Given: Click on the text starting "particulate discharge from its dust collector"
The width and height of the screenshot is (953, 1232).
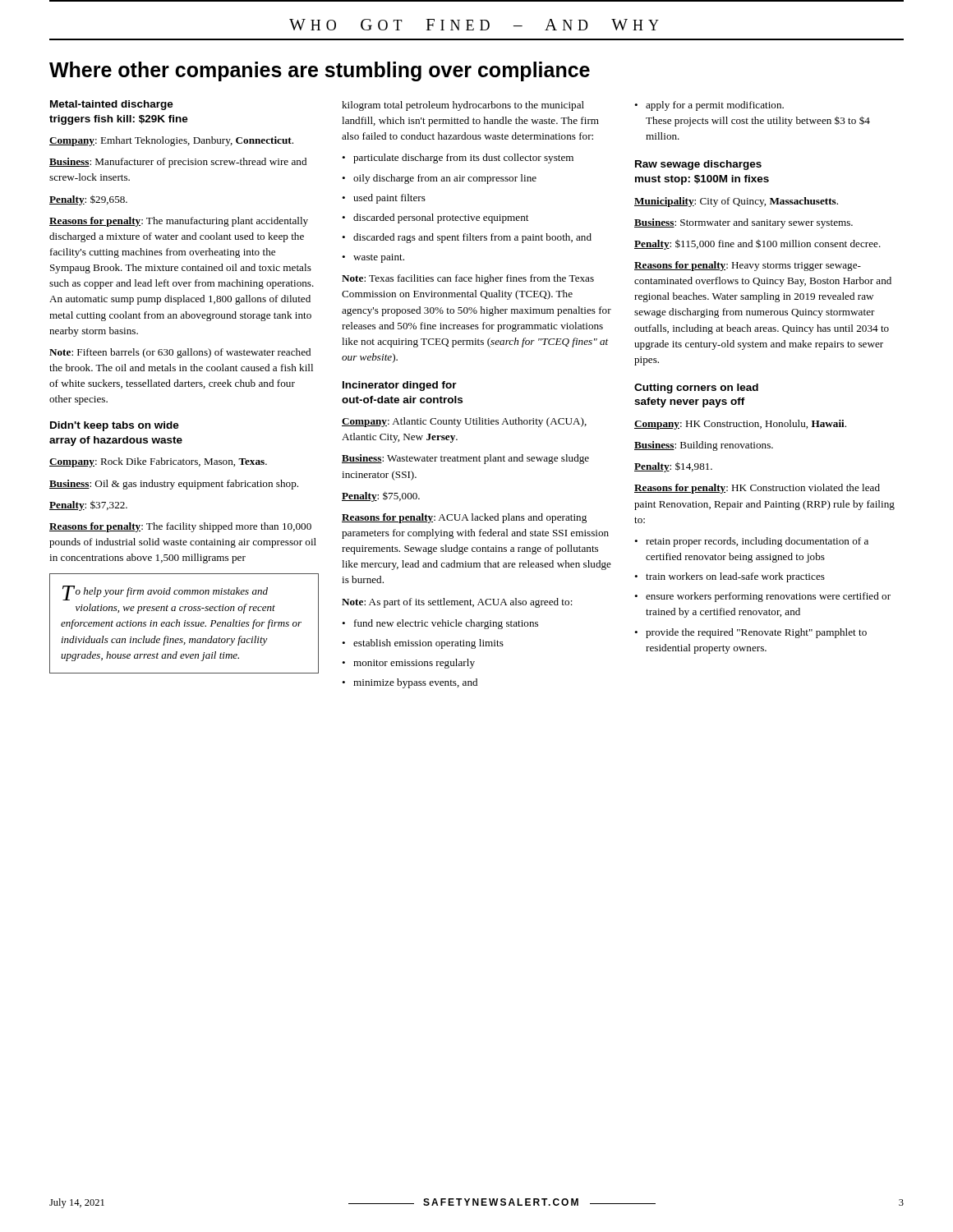Looking at the screenshot, I should 464,158.
